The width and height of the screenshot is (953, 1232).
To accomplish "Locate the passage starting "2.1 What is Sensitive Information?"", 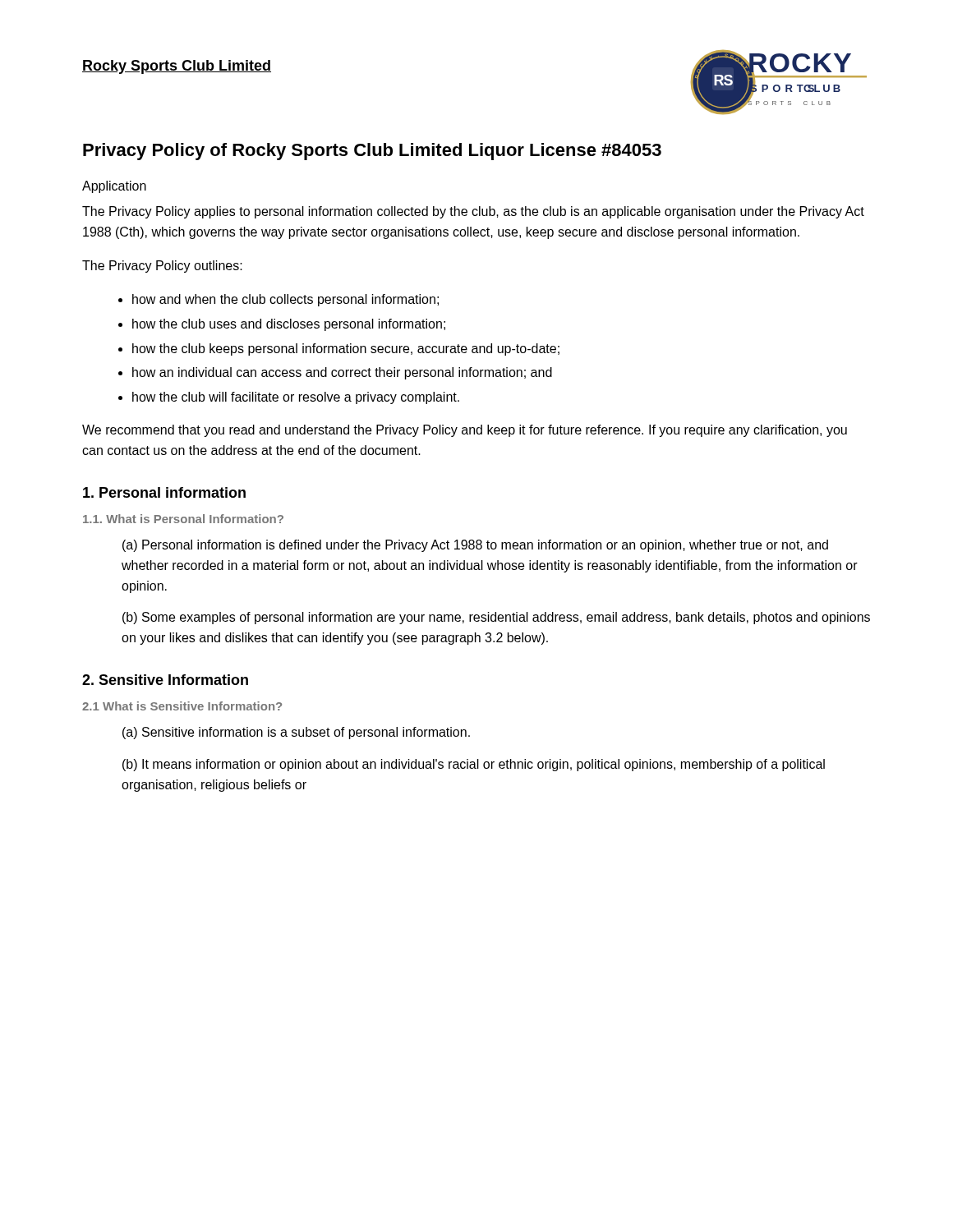I will [182, 706].
